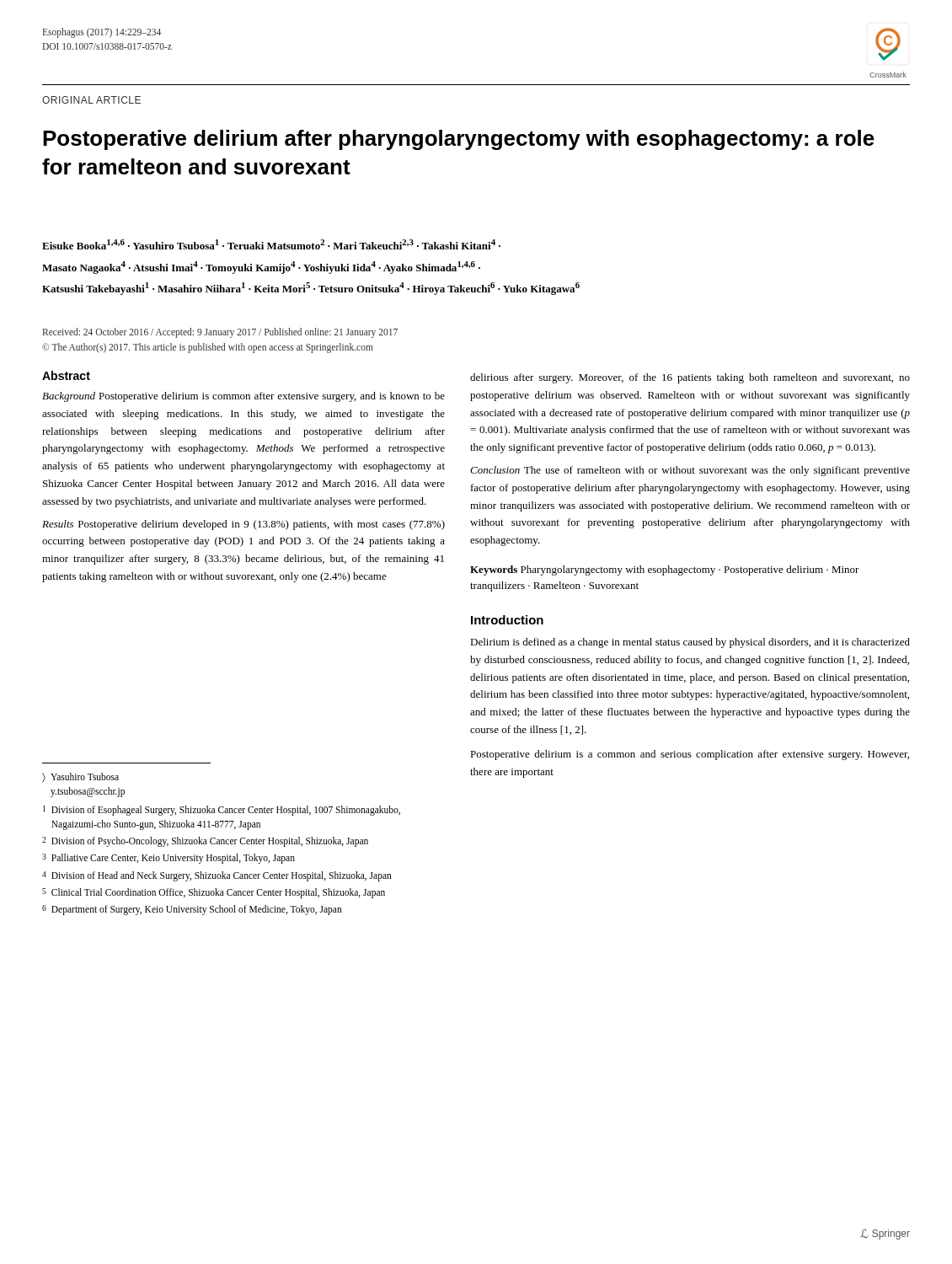Screen dimensions: 1264x952
Task: Click the title that begins "Postoperative delirium after pharyngolaryngectomy"
Action: coord(476,153)
